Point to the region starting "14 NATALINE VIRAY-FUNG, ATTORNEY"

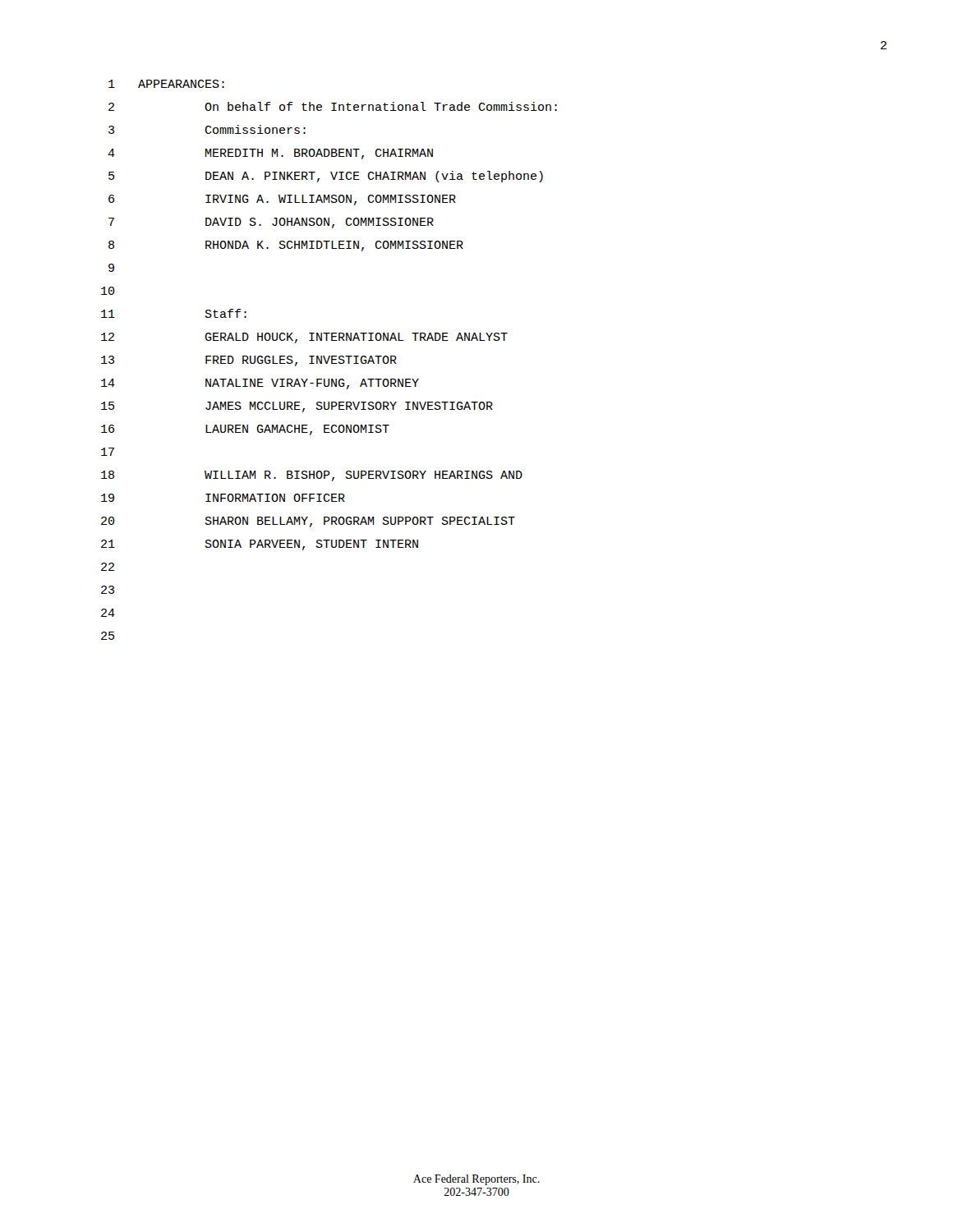click(242, 384)
